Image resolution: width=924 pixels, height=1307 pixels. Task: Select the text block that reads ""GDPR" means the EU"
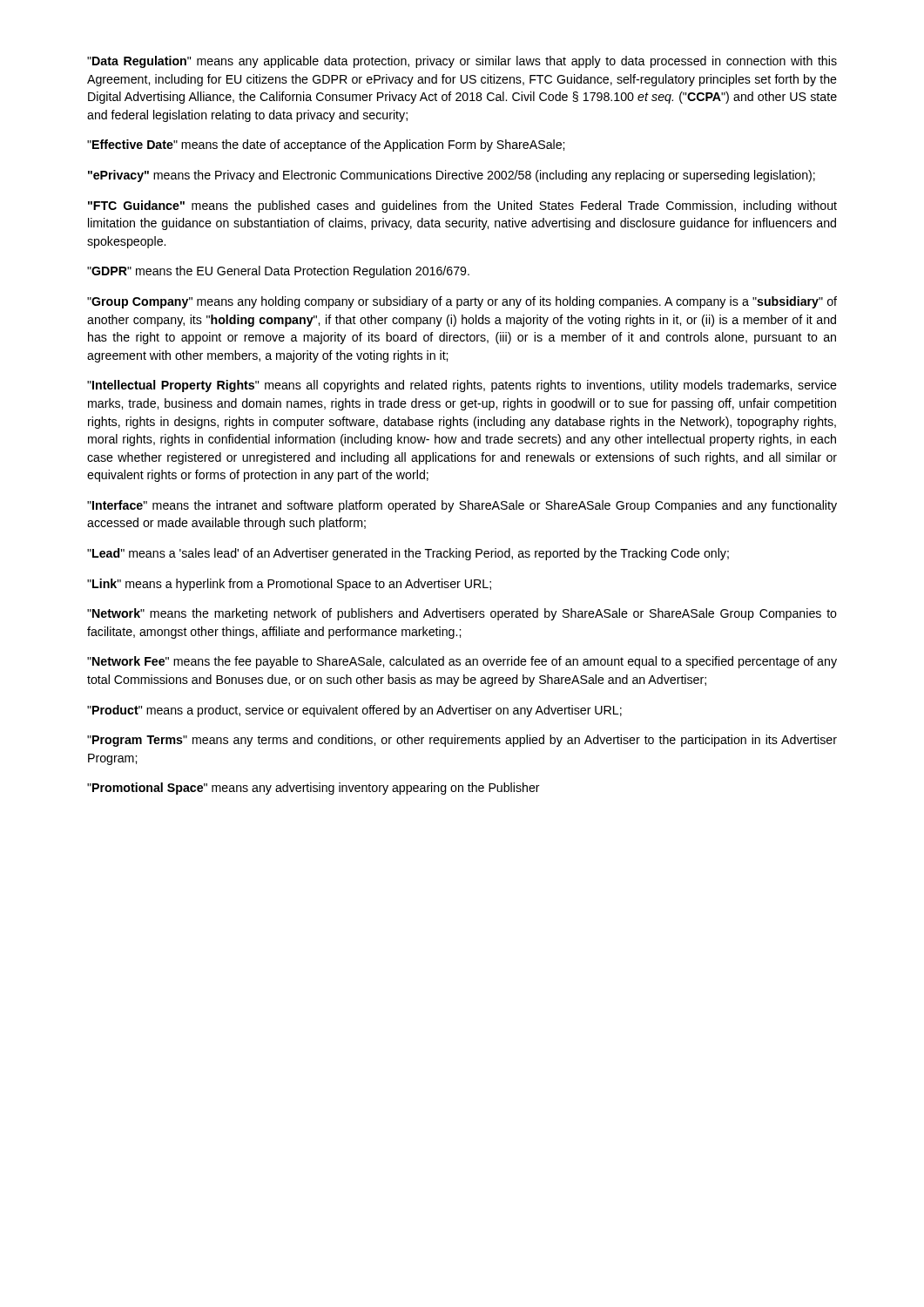click(x=279, y=271)
